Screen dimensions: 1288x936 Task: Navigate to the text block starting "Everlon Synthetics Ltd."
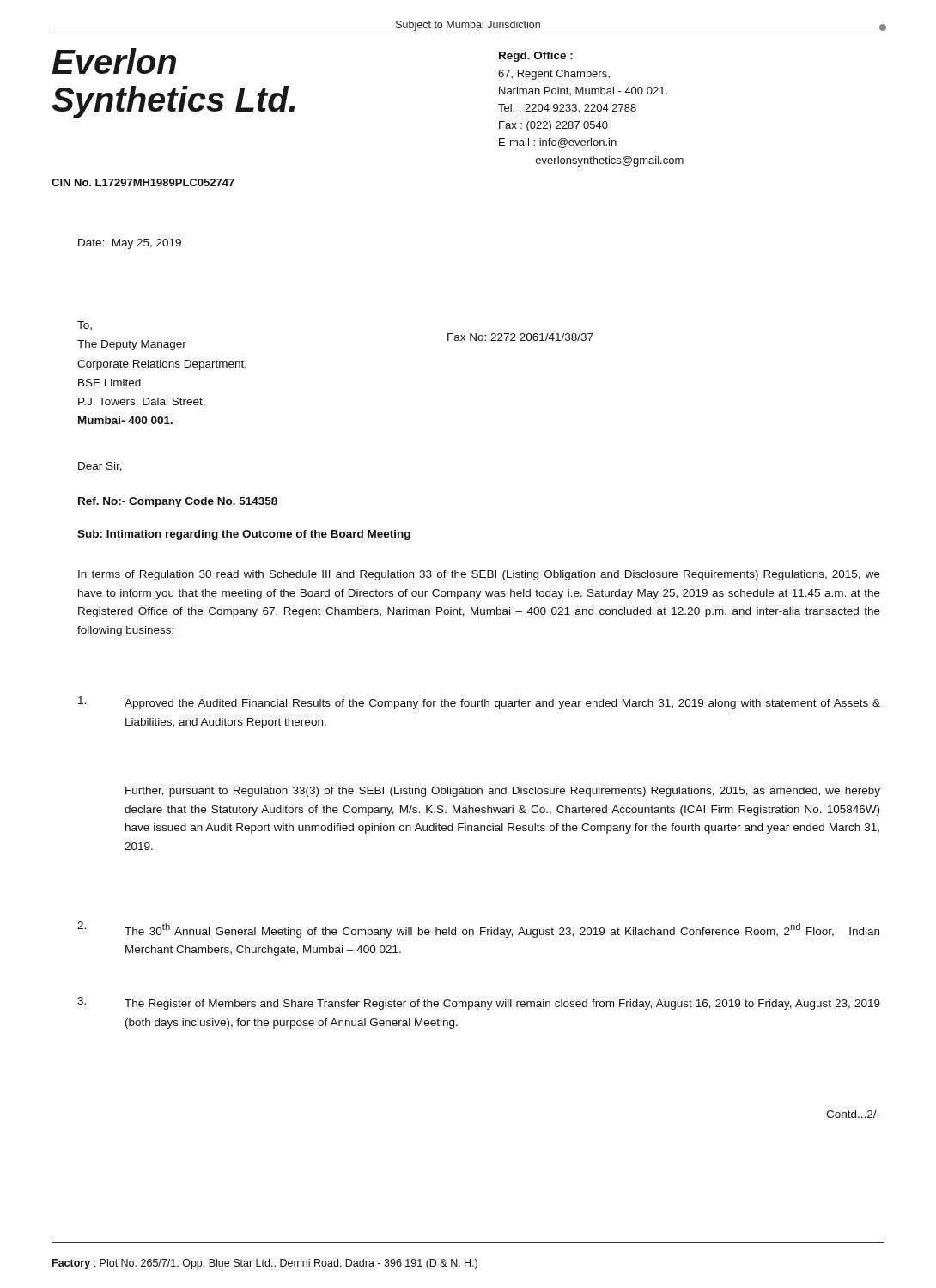point(175,81)
